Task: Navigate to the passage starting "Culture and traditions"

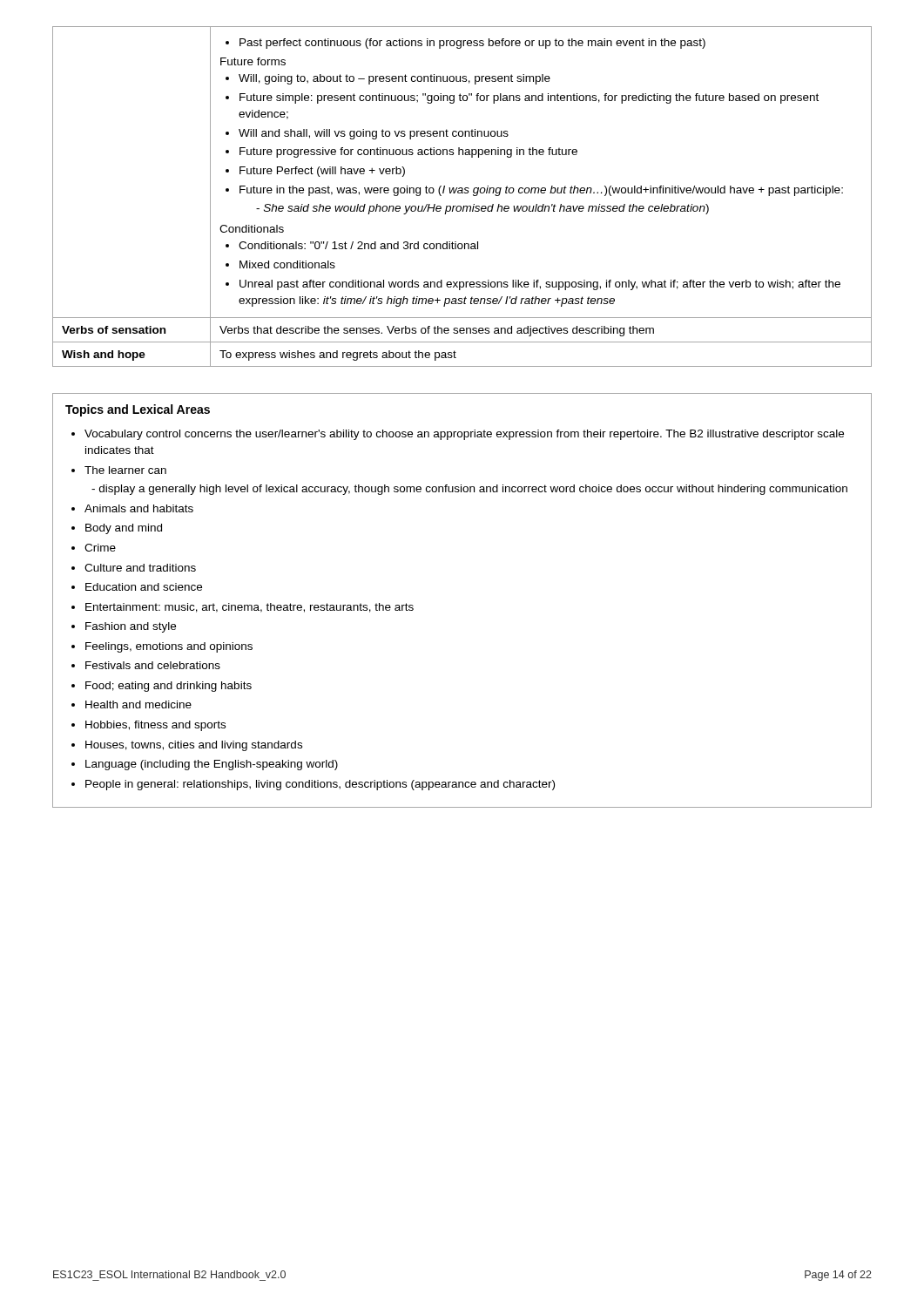Action: click(140, 567)
